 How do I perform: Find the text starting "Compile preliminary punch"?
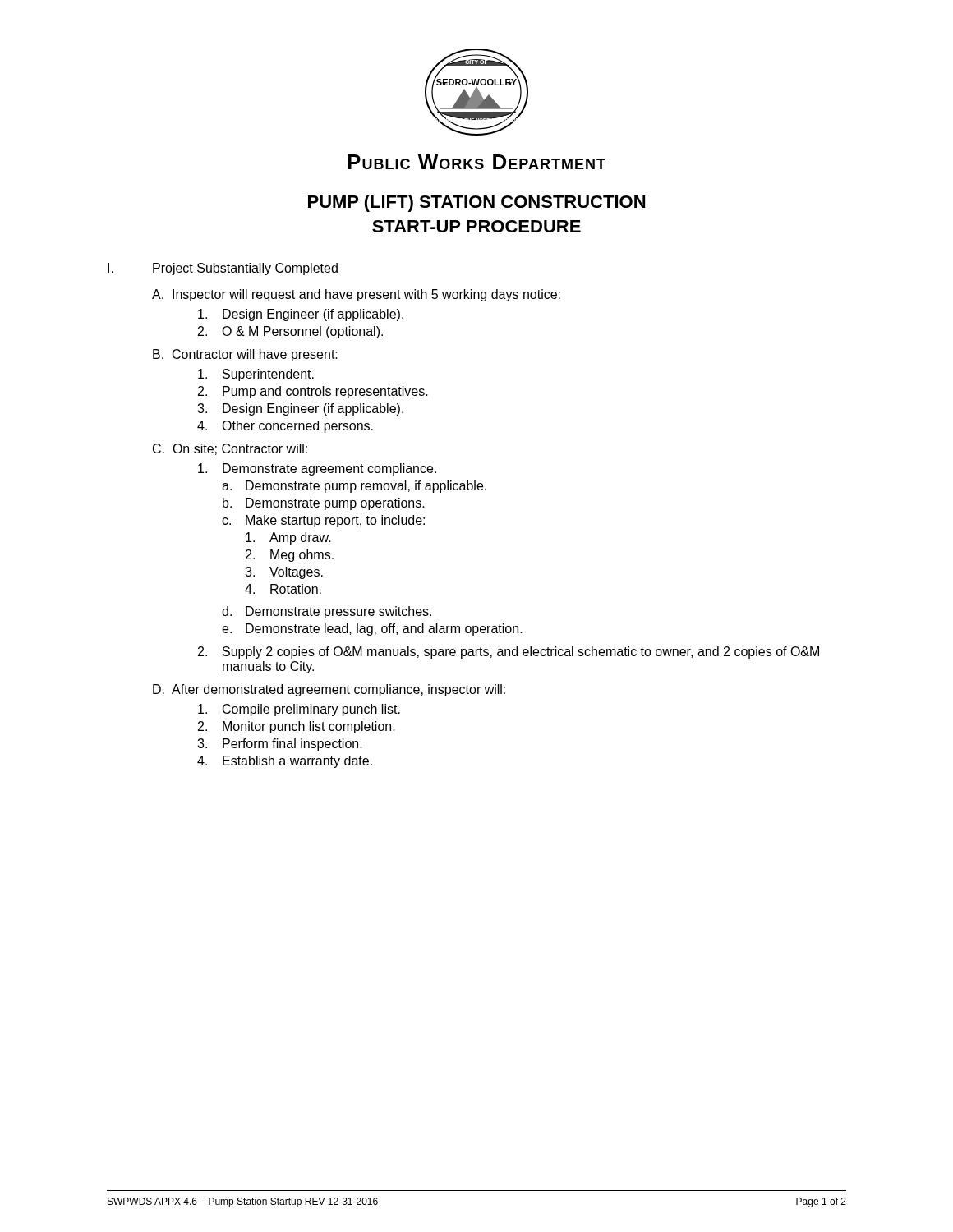299,710
